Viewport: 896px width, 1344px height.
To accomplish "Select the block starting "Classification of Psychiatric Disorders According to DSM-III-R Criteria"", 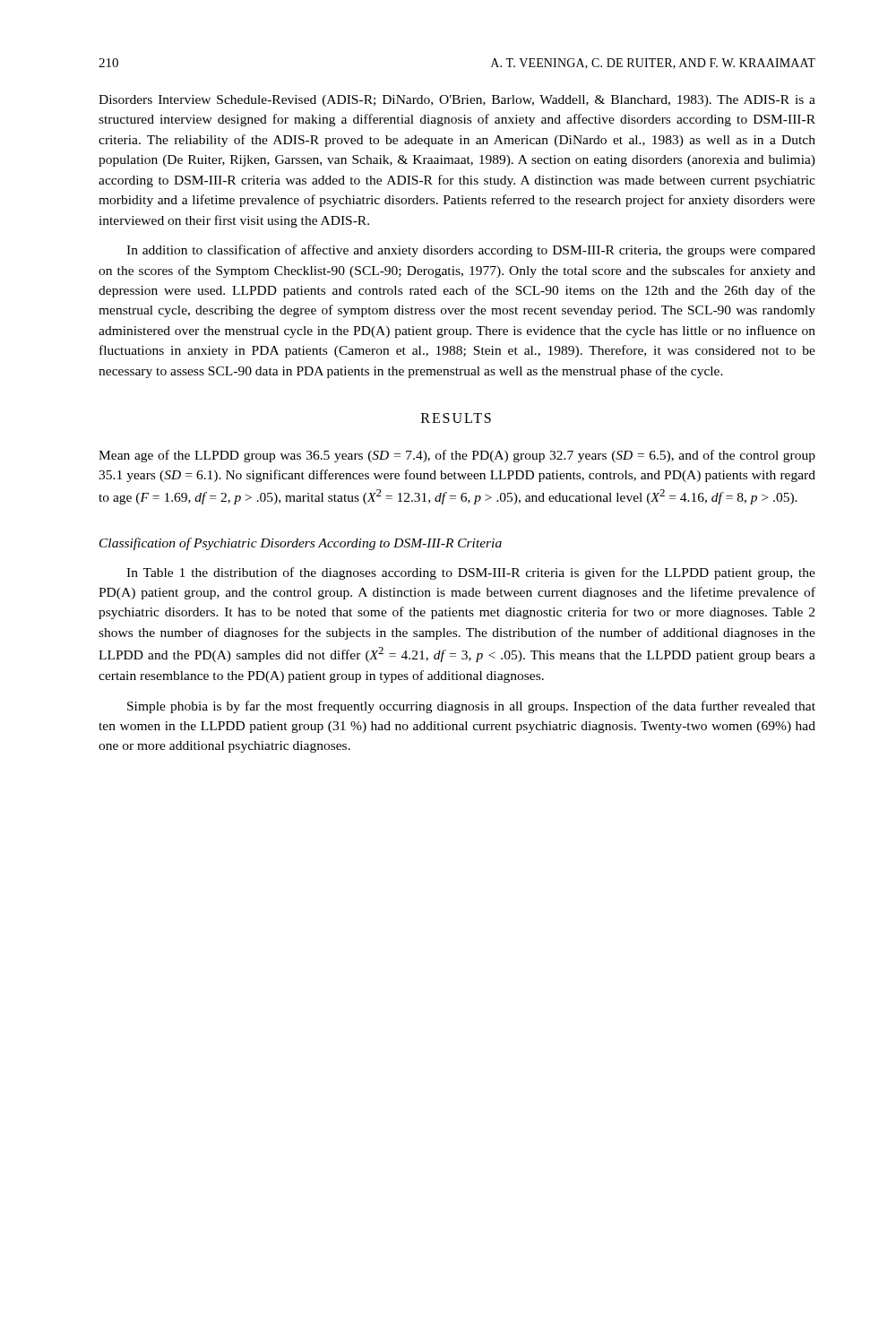I will point(457,543).
